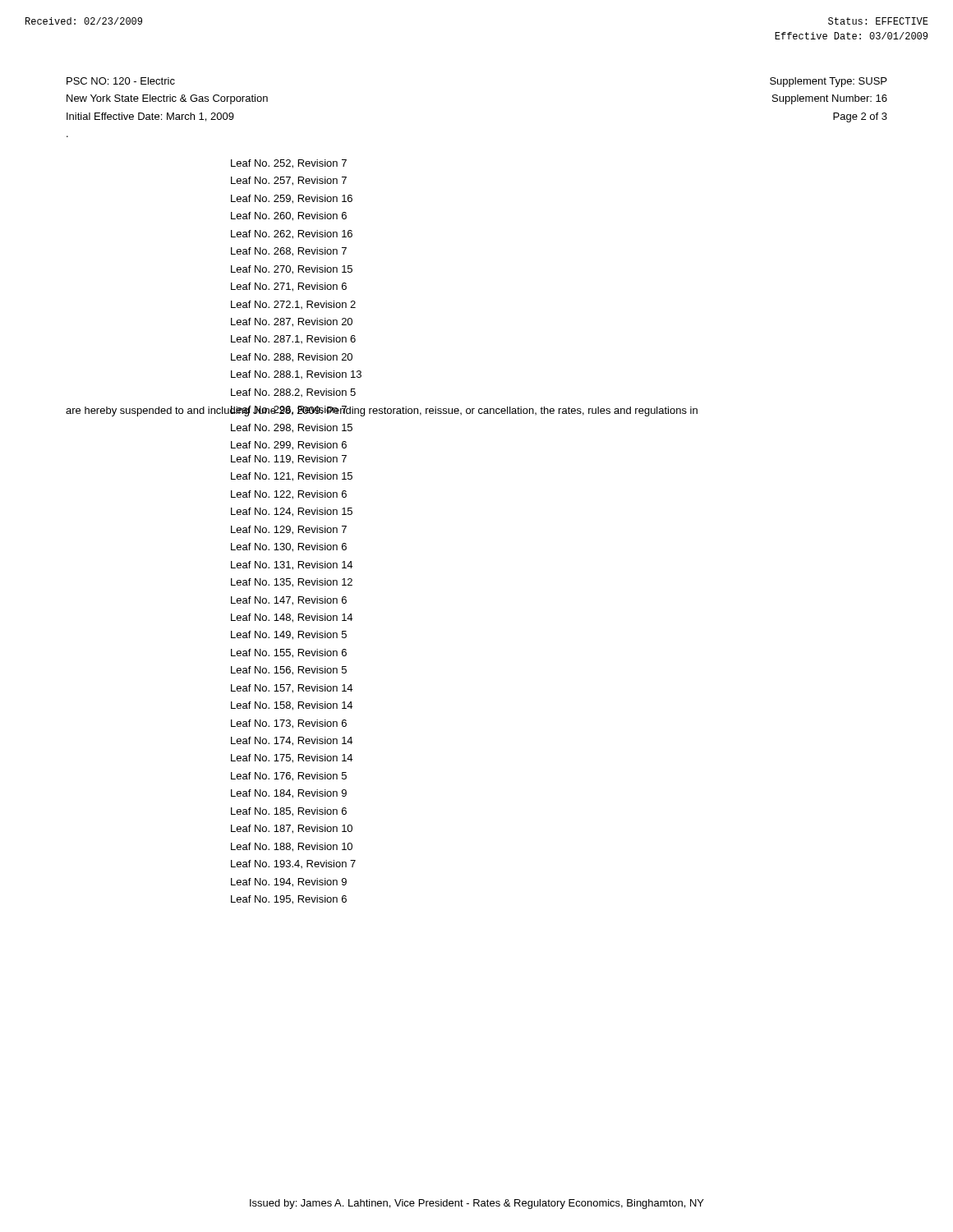Find the block starting "Leaf No. 287, Revision 20"
Image resolution: width=953 pixels, height=1232 pixels.
coord(292,322)
